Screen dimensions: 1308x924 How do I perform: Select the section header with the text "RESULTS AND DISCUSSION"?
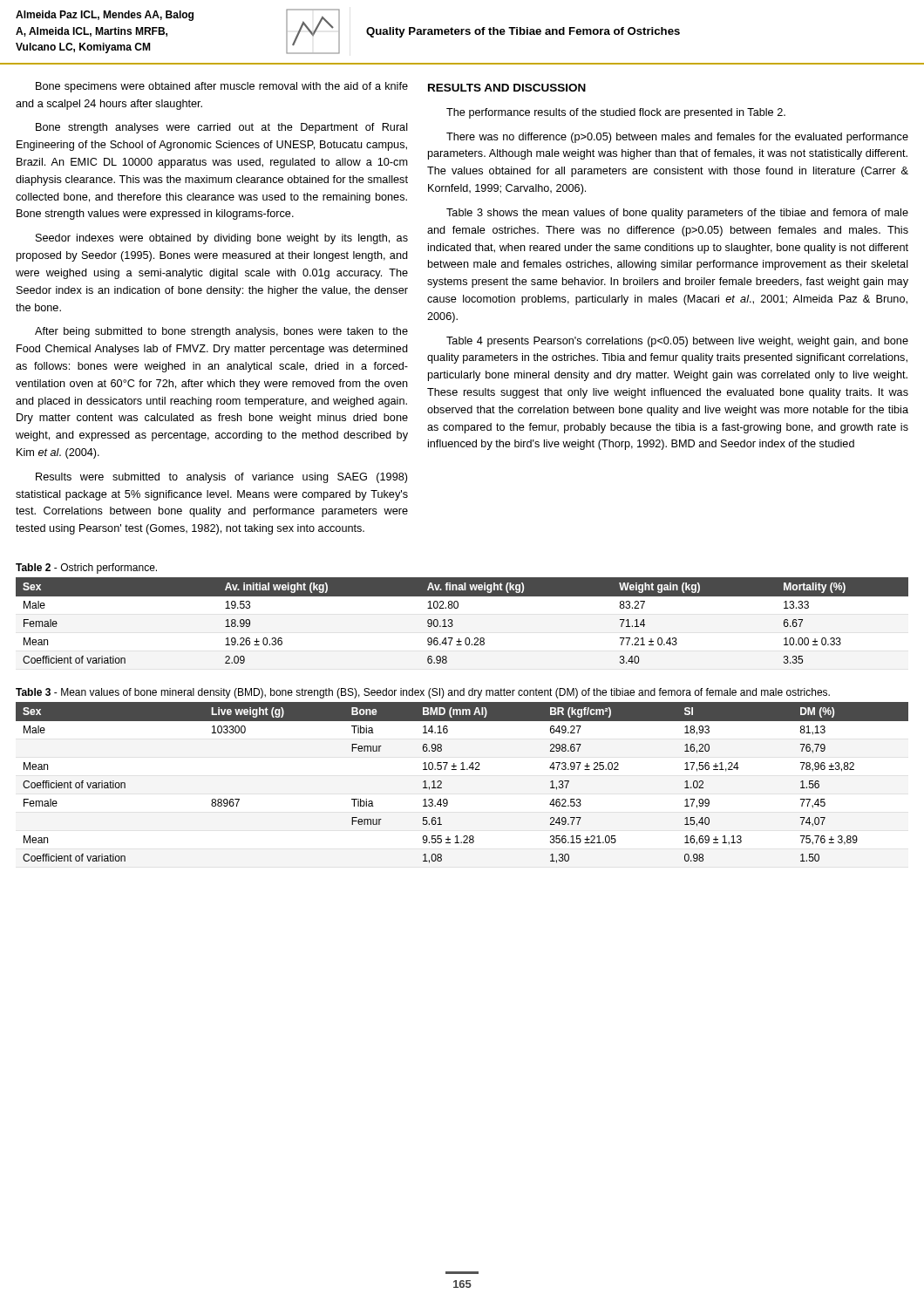coord(507,88)
